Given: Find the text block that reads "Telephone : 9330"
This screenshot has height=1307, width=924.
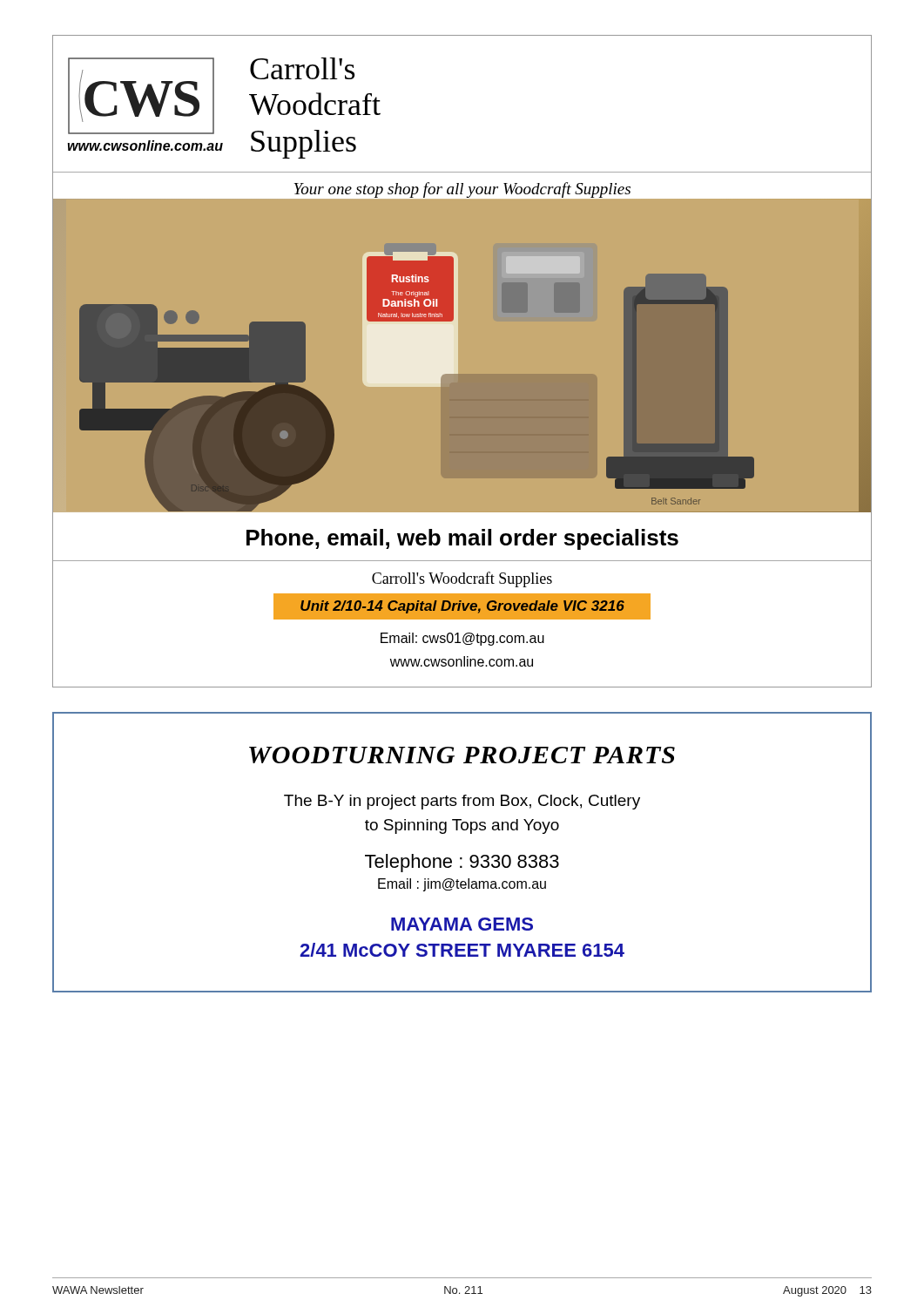Looking at the screenshot, I should coord(462,861).
